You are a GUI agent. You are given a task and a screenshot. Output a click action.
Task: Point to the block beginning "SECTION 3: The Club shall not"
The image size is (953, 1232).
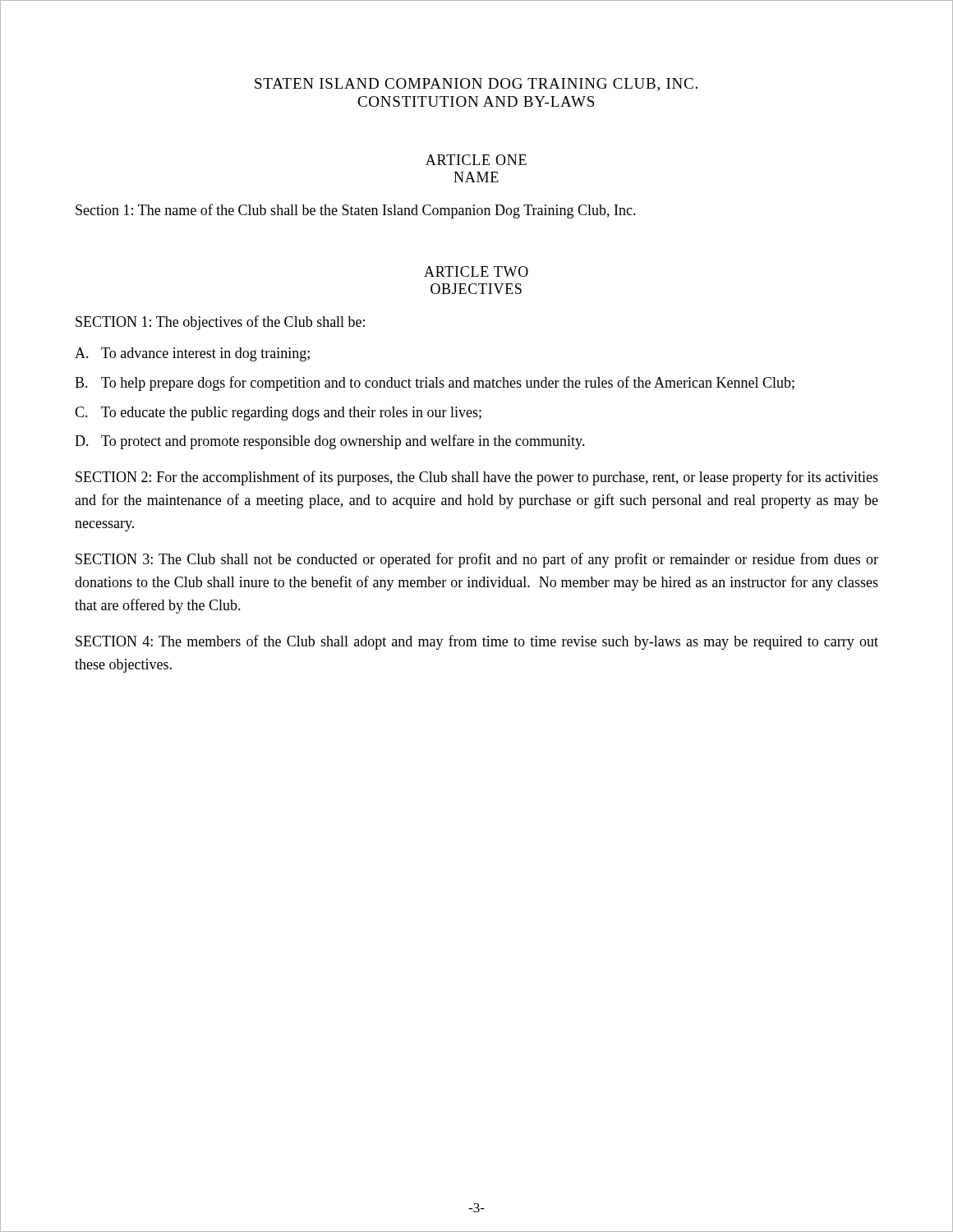(x=476, y=582)
